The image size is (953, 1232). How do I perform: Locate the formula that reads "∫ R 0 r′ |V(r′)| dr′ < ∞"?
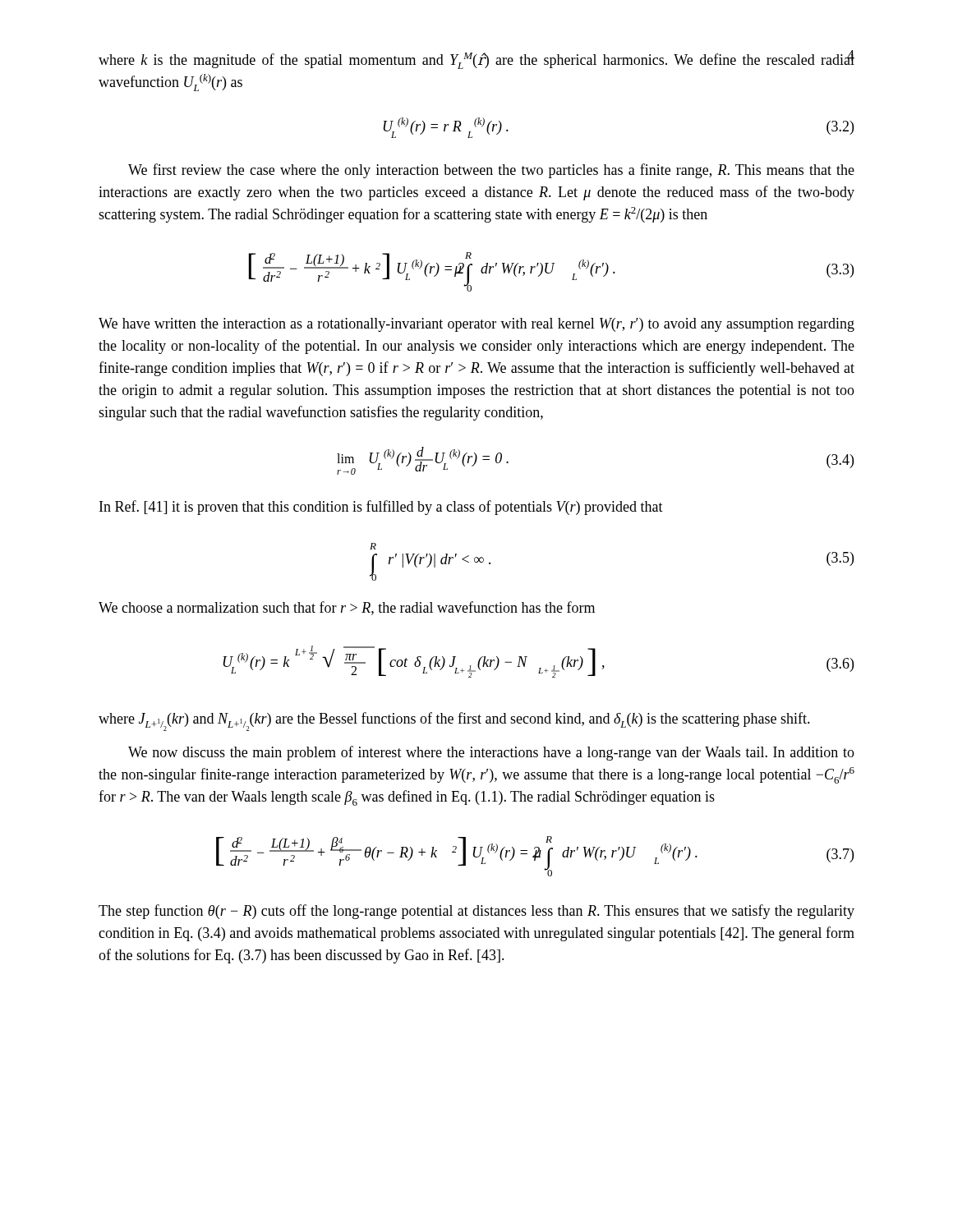476,558
